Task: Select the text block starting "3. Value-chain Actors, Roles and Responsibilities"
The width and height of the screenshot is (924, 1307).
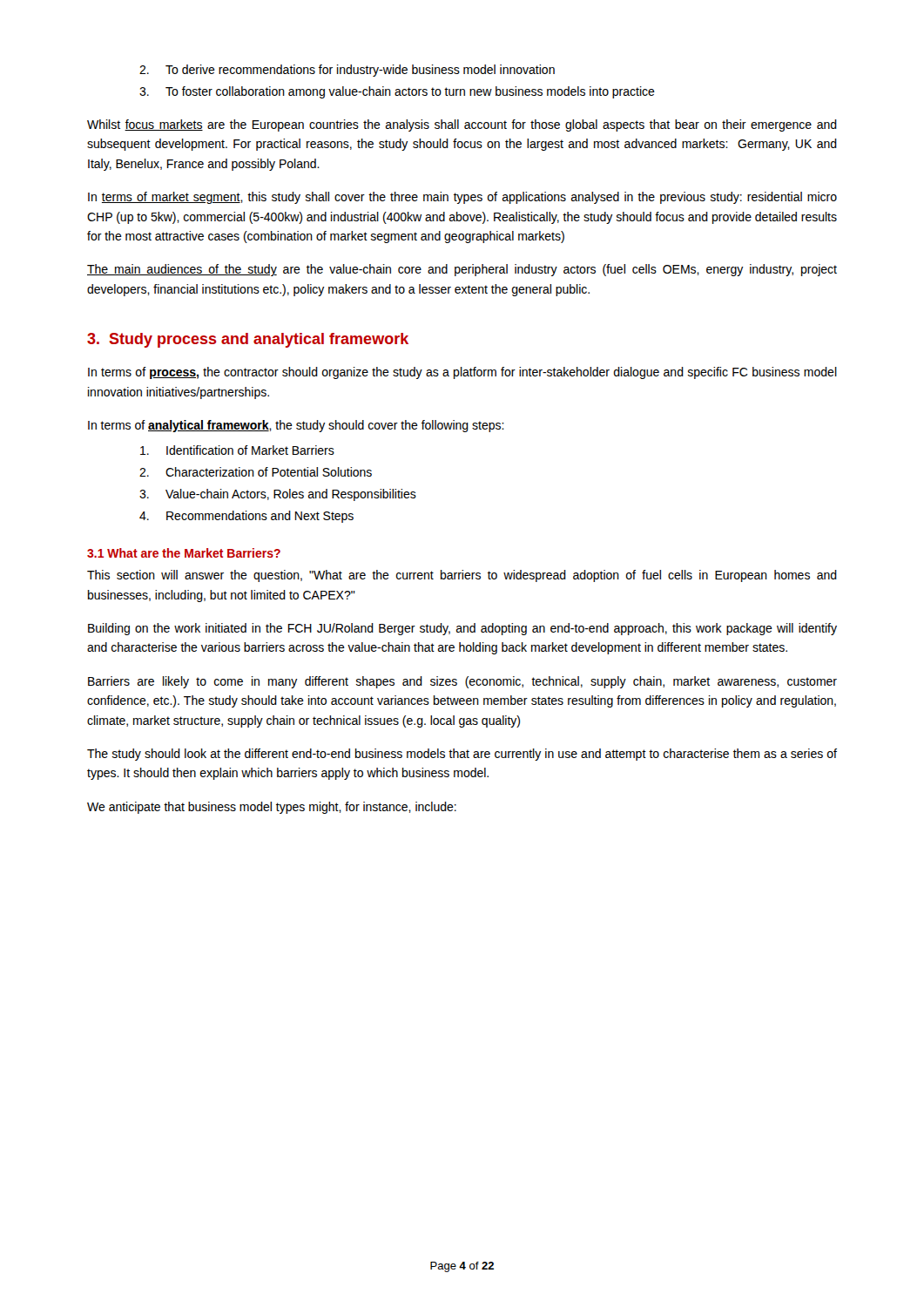Action: pyautogui.click(x=278, y=495)
